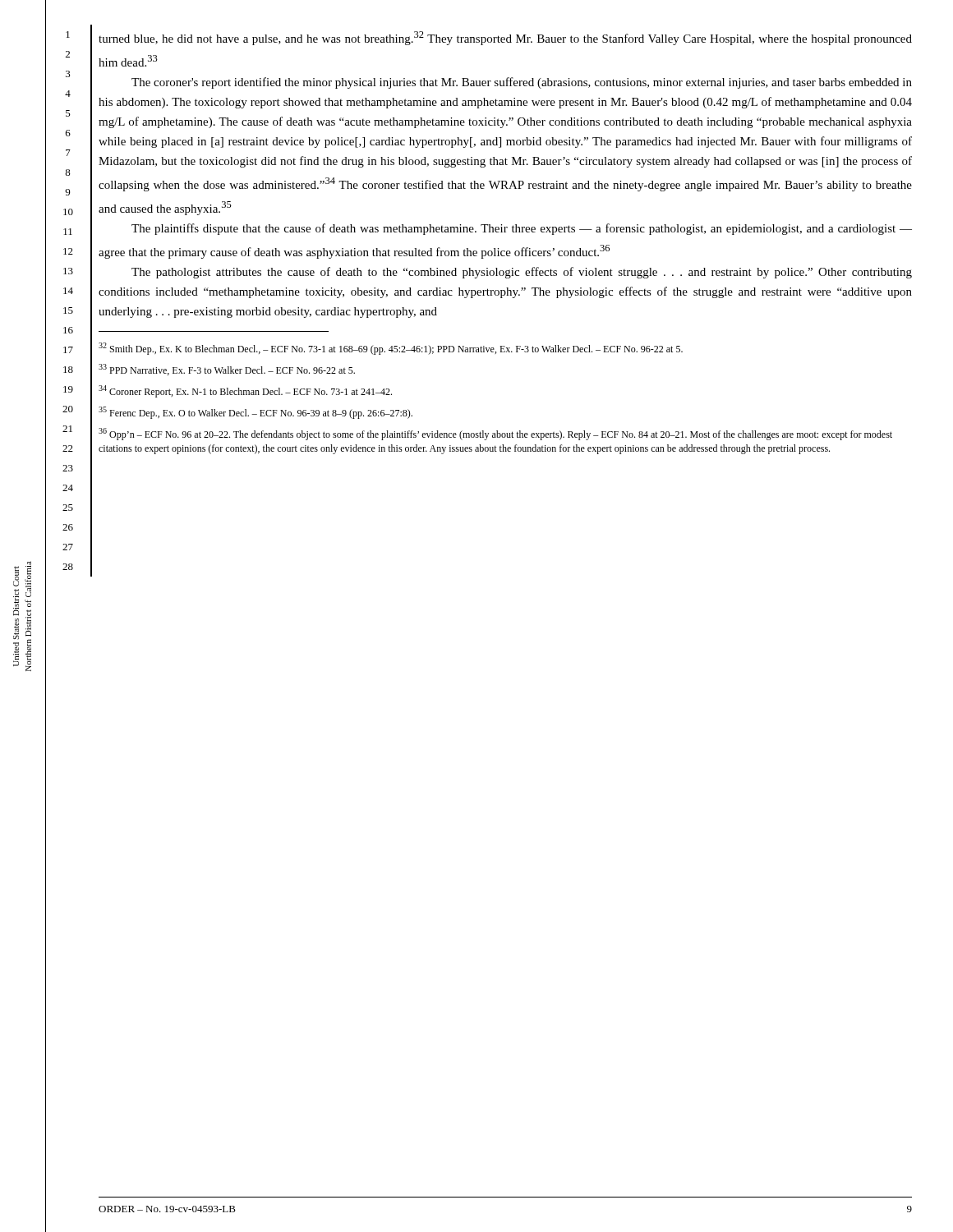
Task: Locate the text block starting "The plaintiffs dispute that the cause of"
Action: 505,240
